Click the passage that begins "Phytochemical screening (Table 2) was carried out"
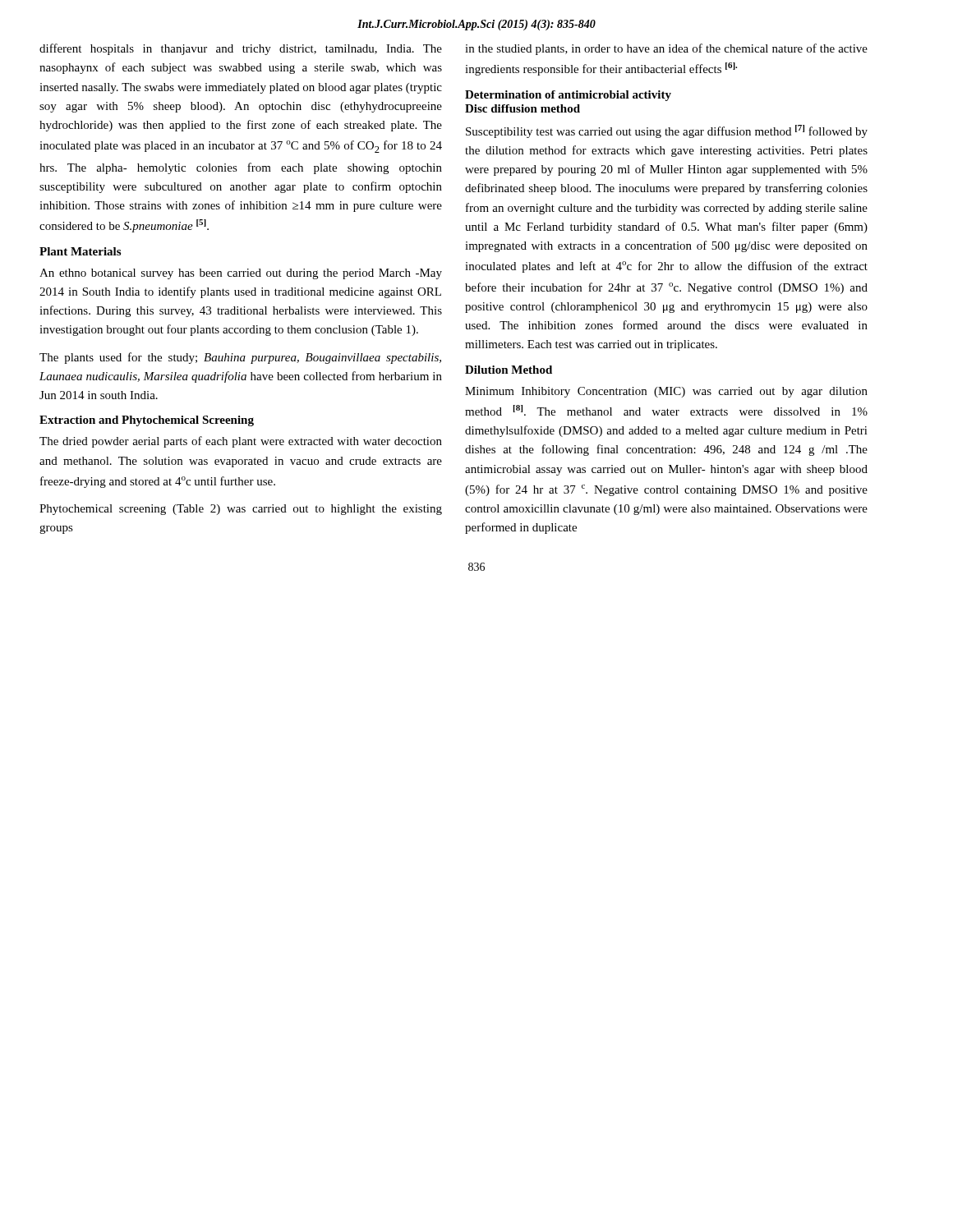953x1232 pixels. [241, 519]
